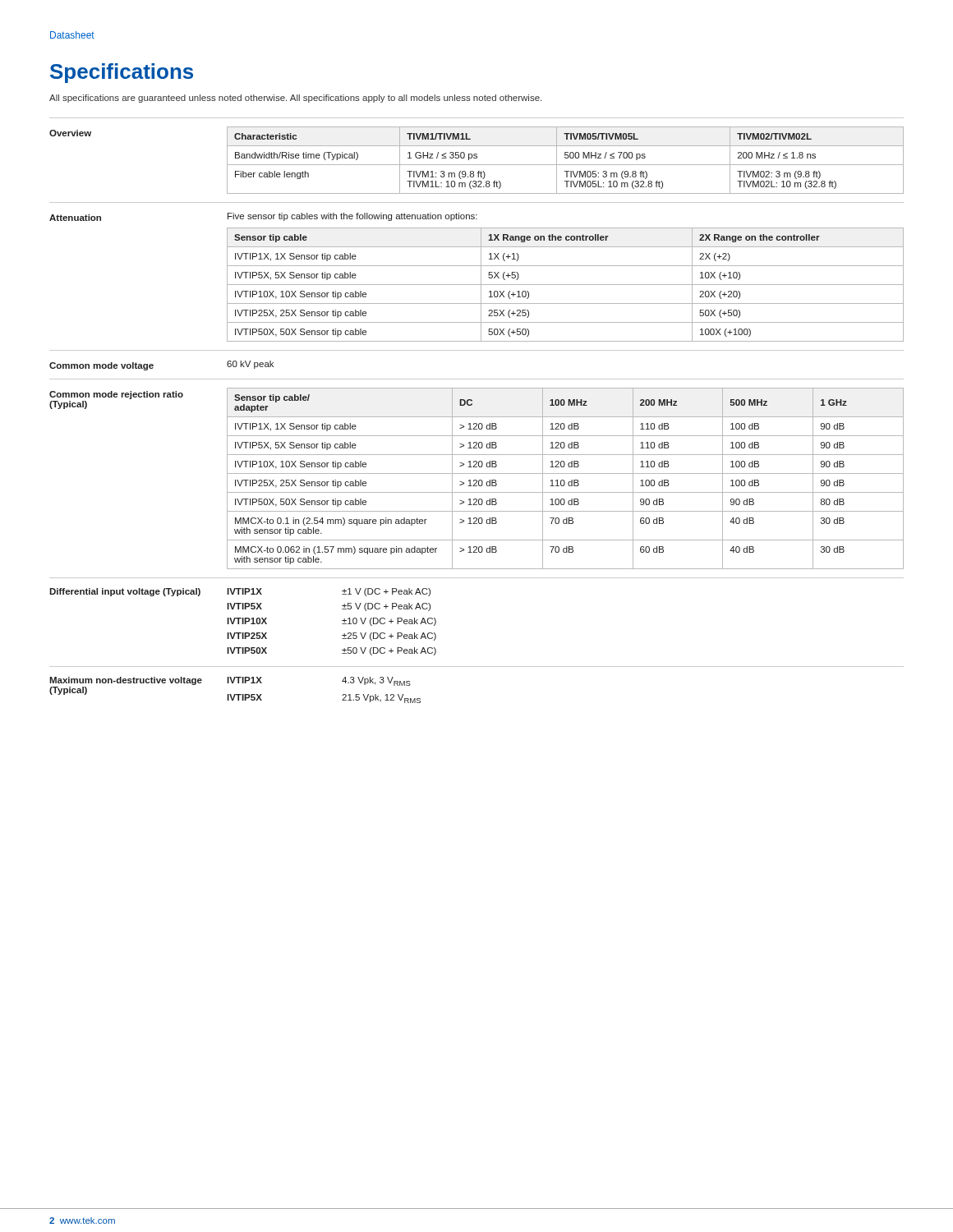
Task: Select the block starting "Maximum non-destructive voltage(Typical)"
Action: [126, 685]
